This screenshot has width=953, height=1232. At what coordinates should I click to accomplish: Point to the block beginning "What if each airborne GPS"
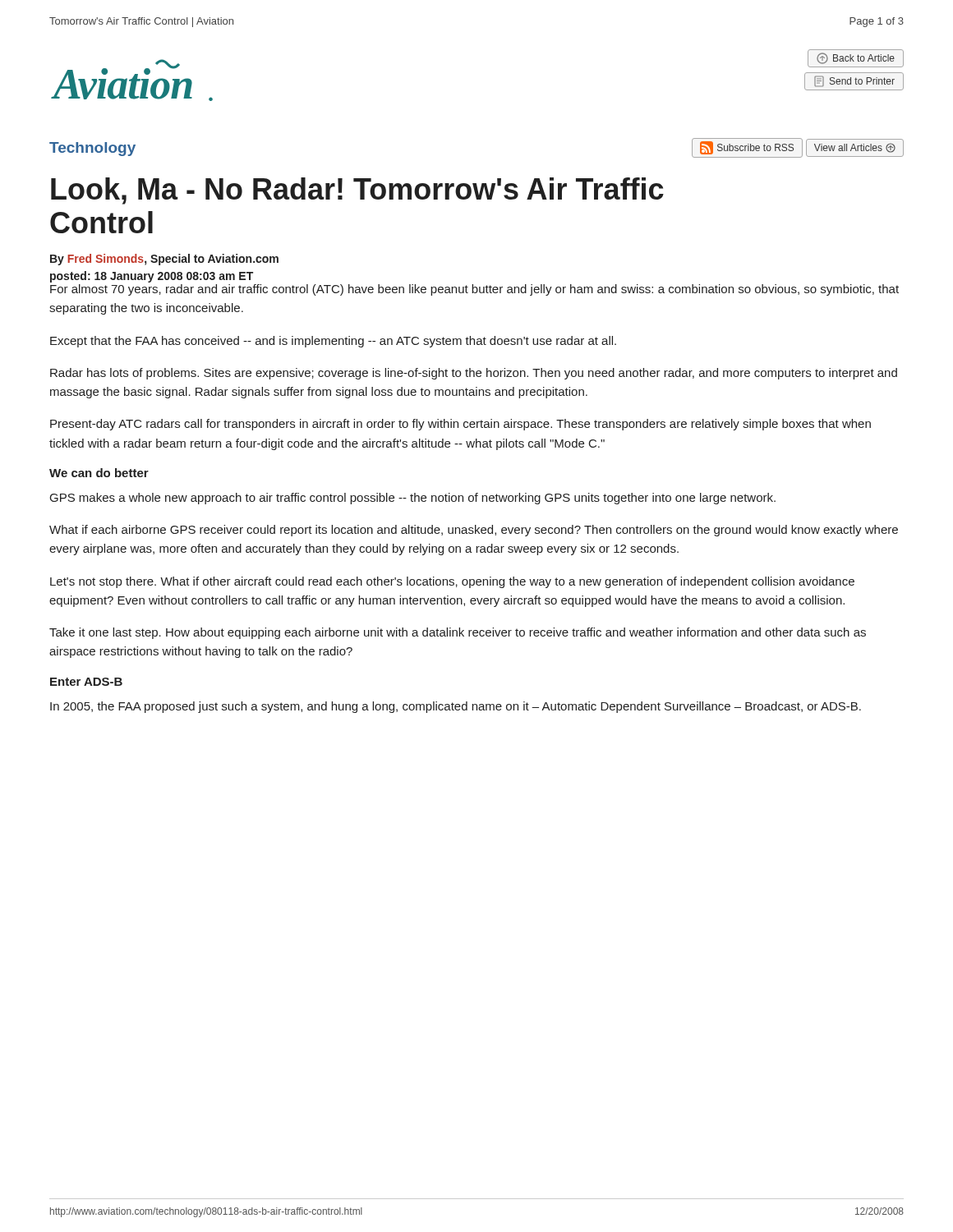pyautogui.click(x=474, y=539)
